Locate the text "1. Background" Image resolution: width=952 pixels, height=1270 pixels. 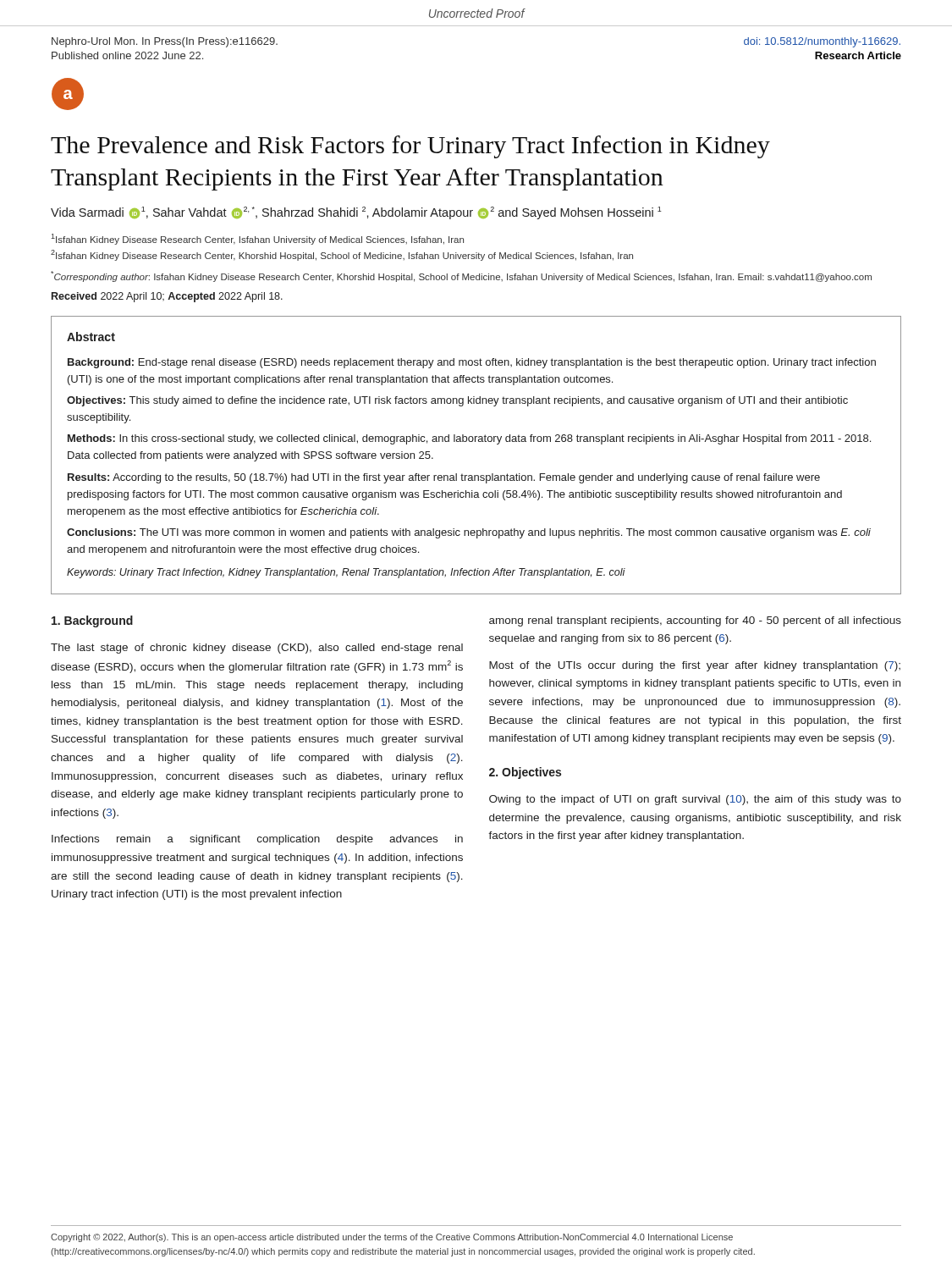click(92, 620)
